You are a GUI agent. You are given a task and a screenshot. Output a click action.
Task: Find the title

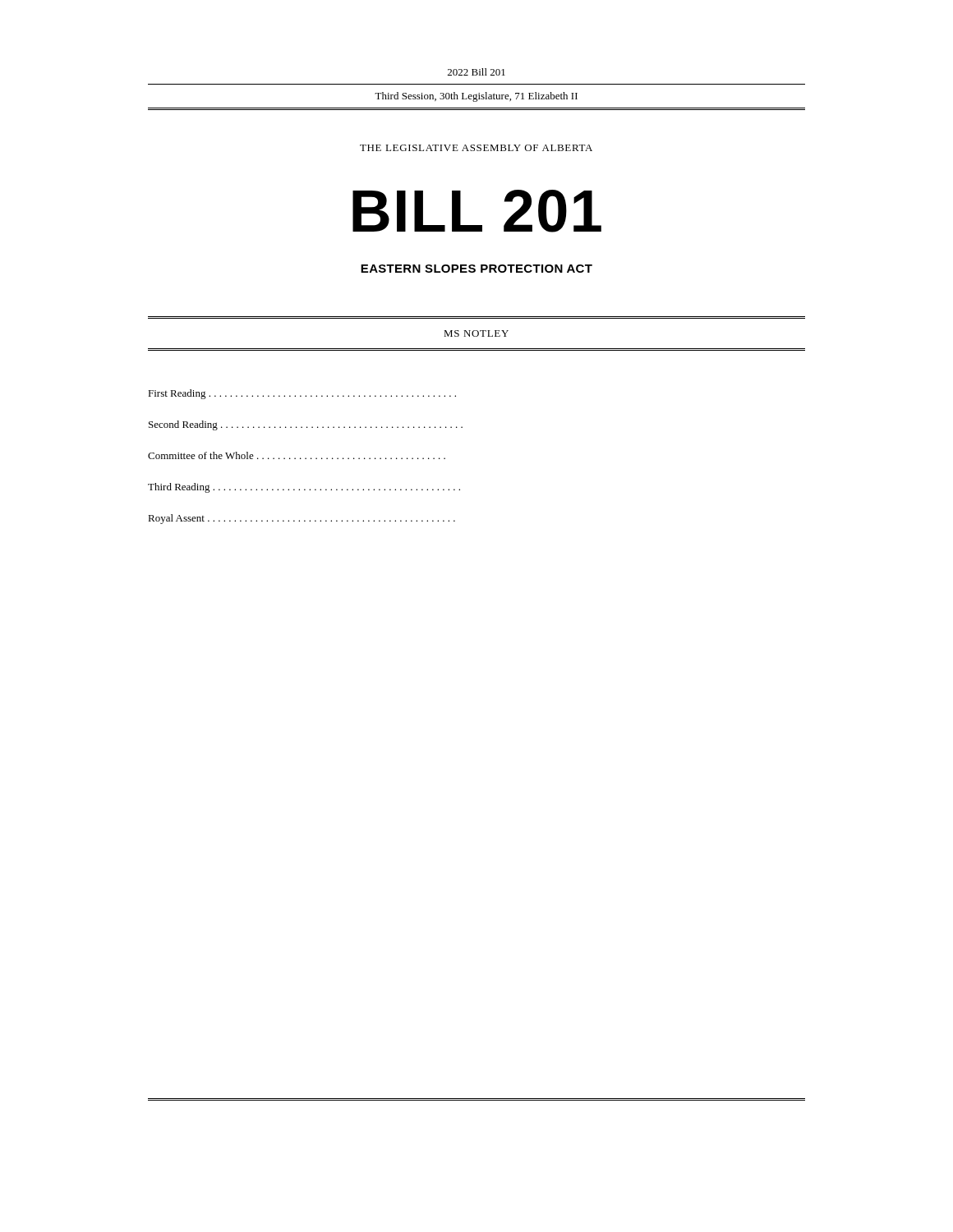click(x=476, y=211)
